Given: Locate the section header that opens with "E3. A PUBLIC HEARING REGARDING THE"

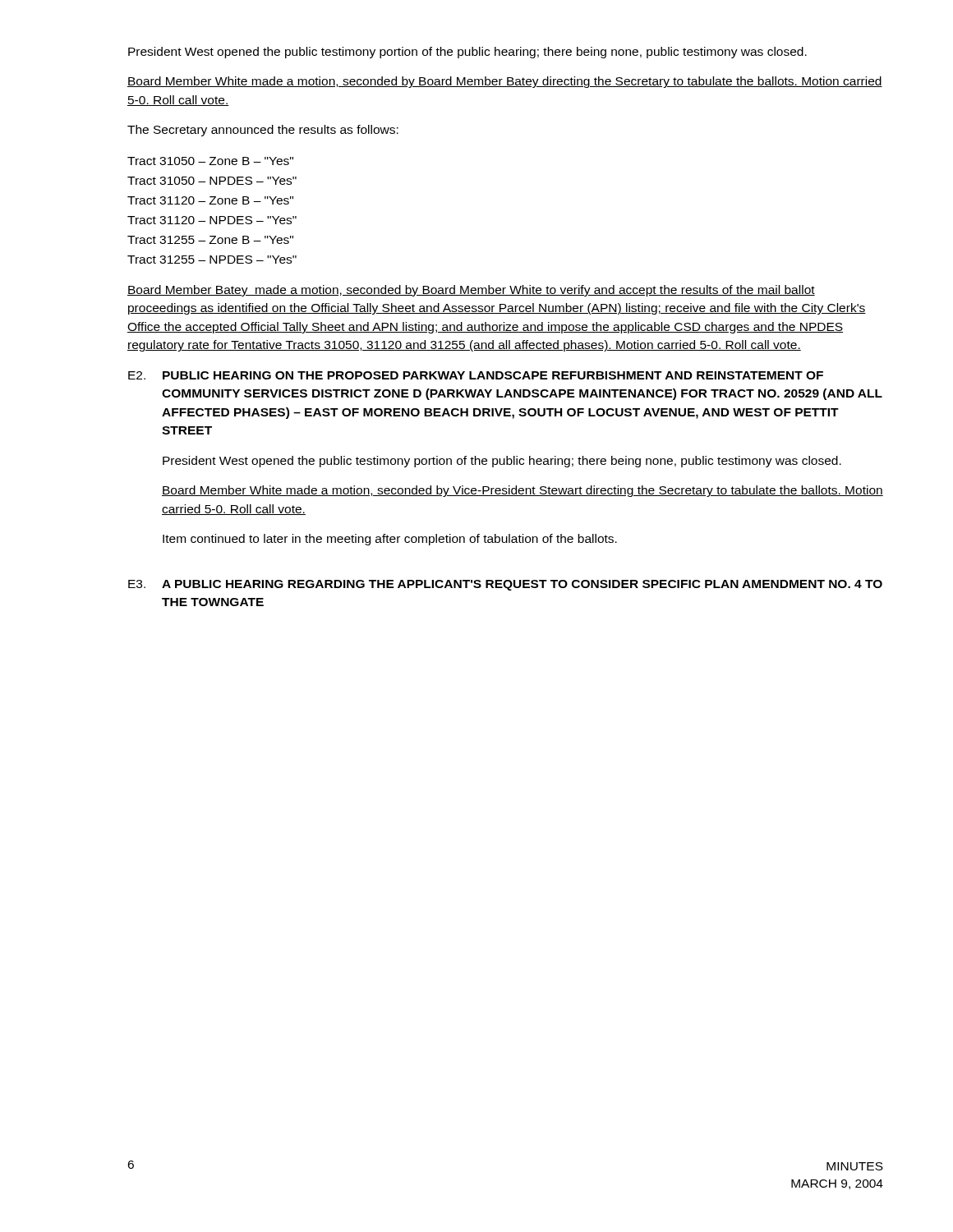Looking at the screenshot, I should (x=505, y=599).
